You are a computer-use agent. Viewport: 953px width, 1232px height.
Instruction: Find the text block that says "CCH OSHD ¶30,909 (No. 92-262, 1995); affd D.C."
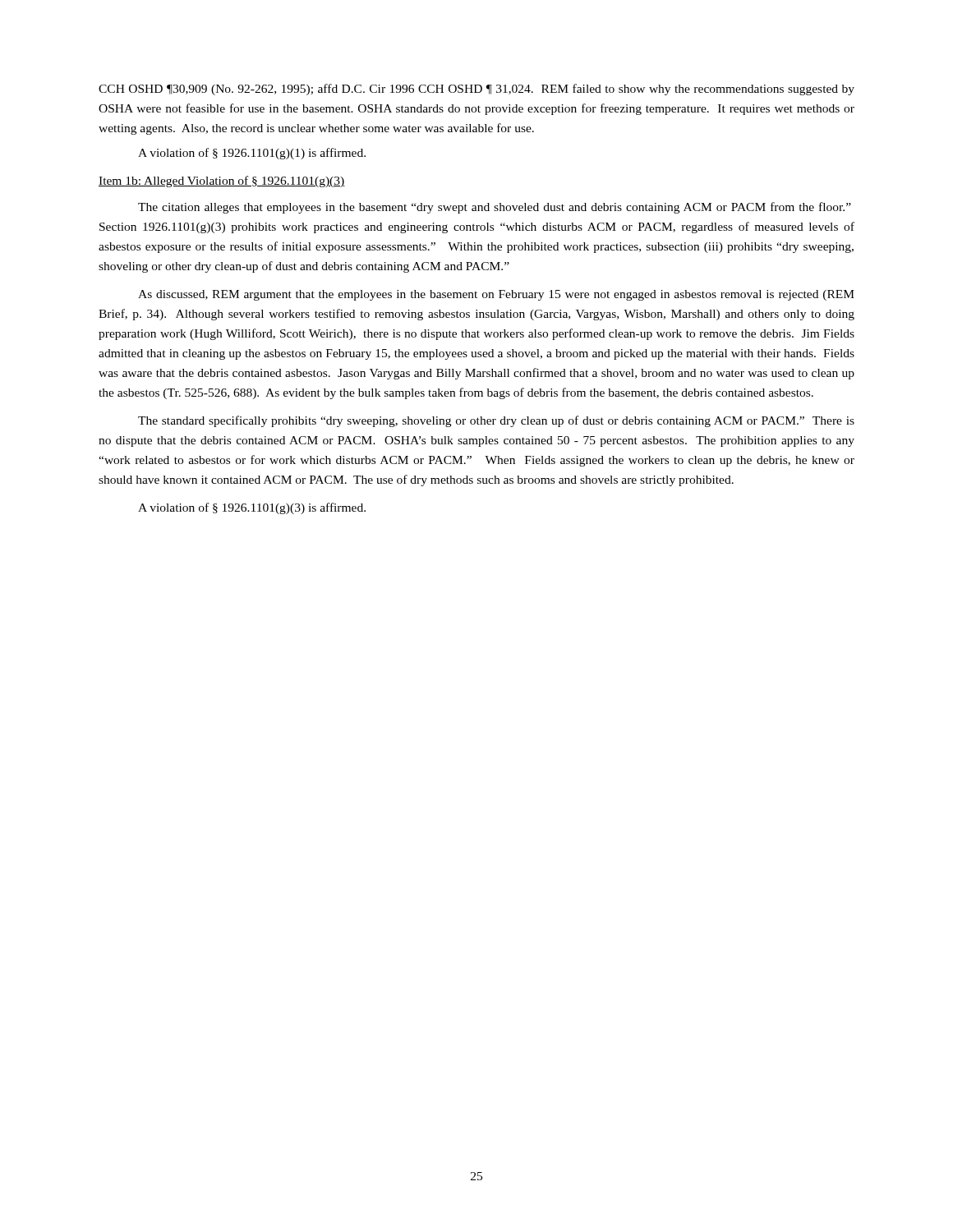click(476, 108)
